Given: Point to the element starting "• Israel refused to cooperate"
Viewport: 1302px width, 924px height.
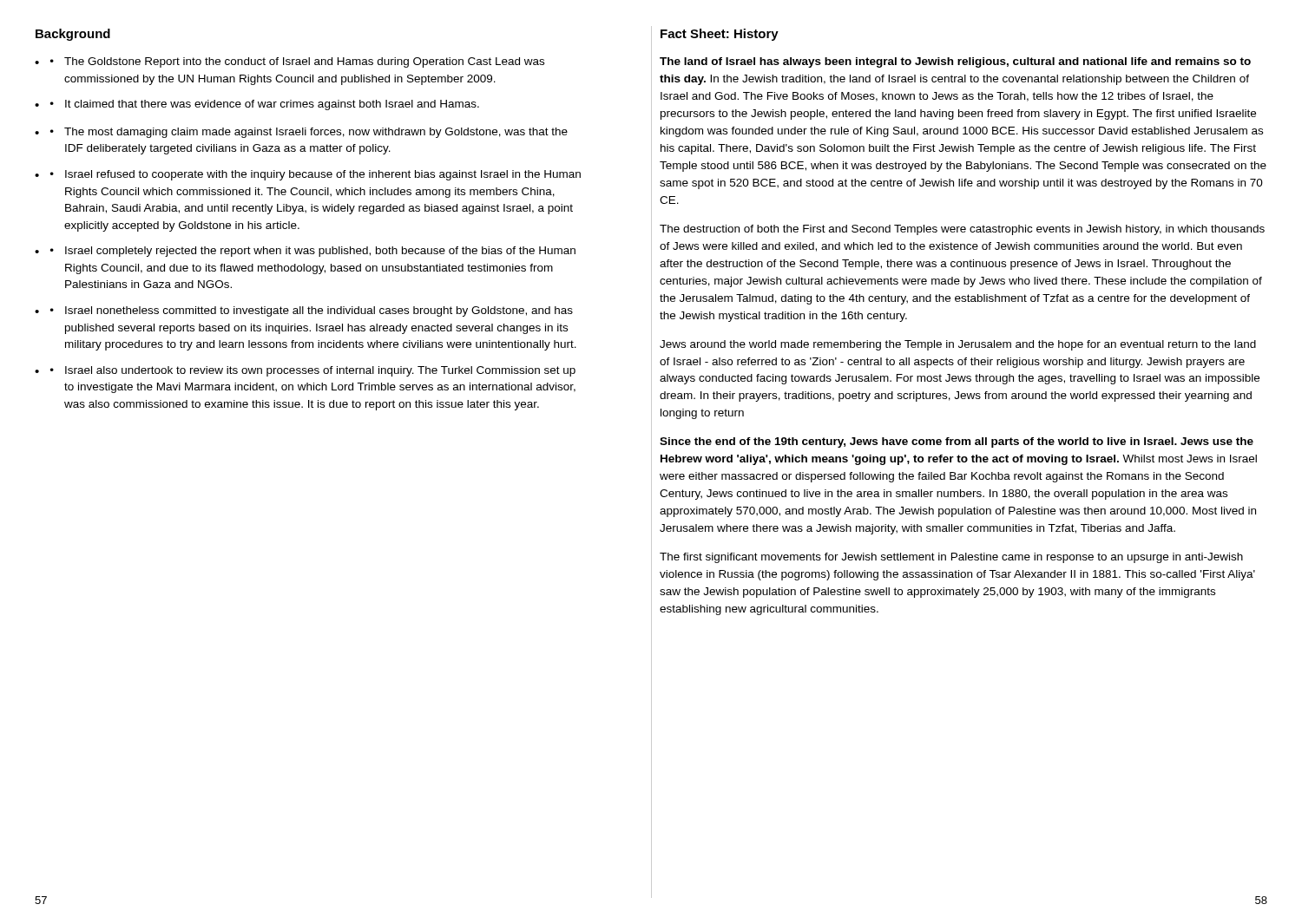Looking at the screenshot, I should 316,200.
